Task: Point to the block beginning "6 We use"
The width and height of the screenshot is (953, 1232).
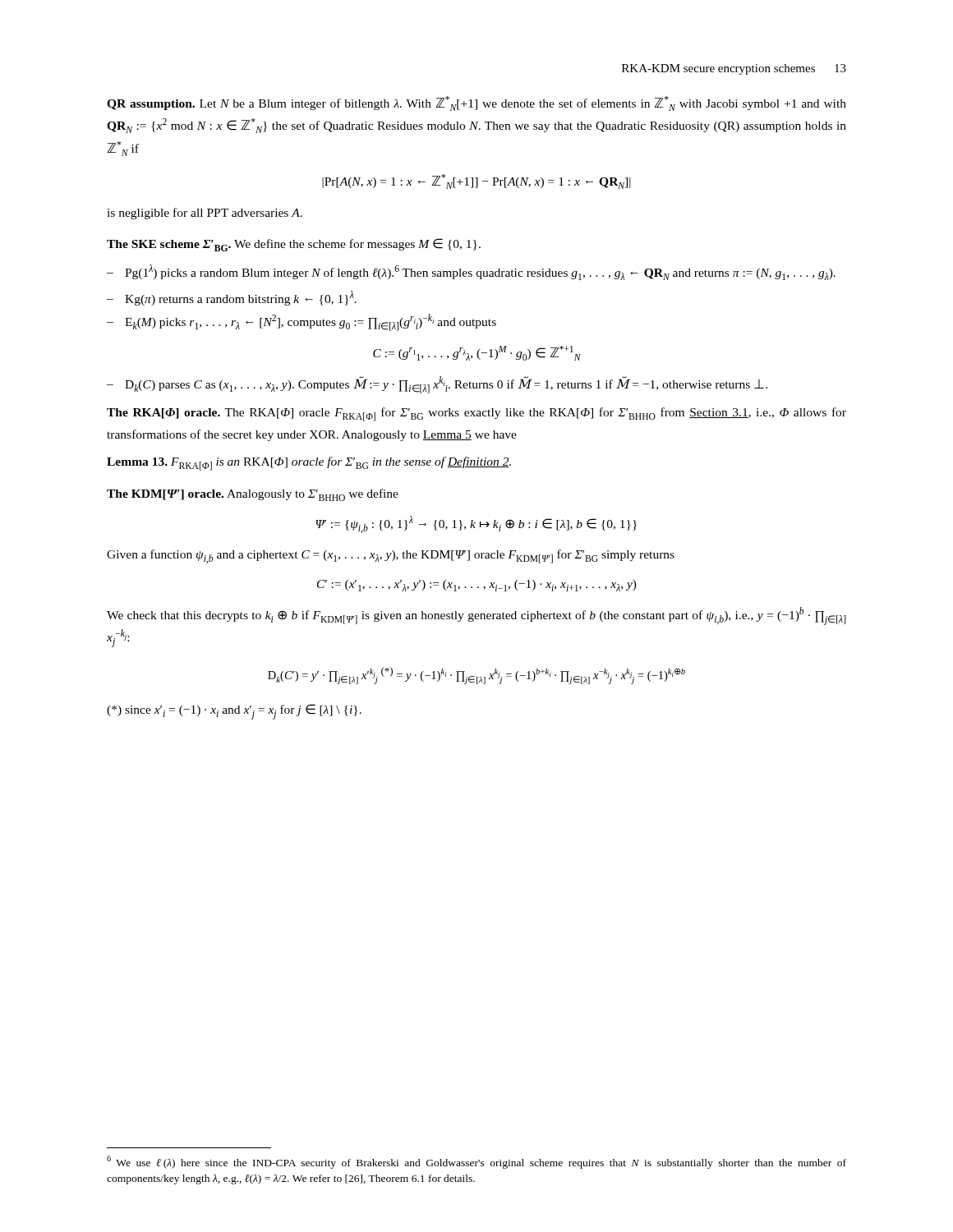Action: (x=476, y=1169)
